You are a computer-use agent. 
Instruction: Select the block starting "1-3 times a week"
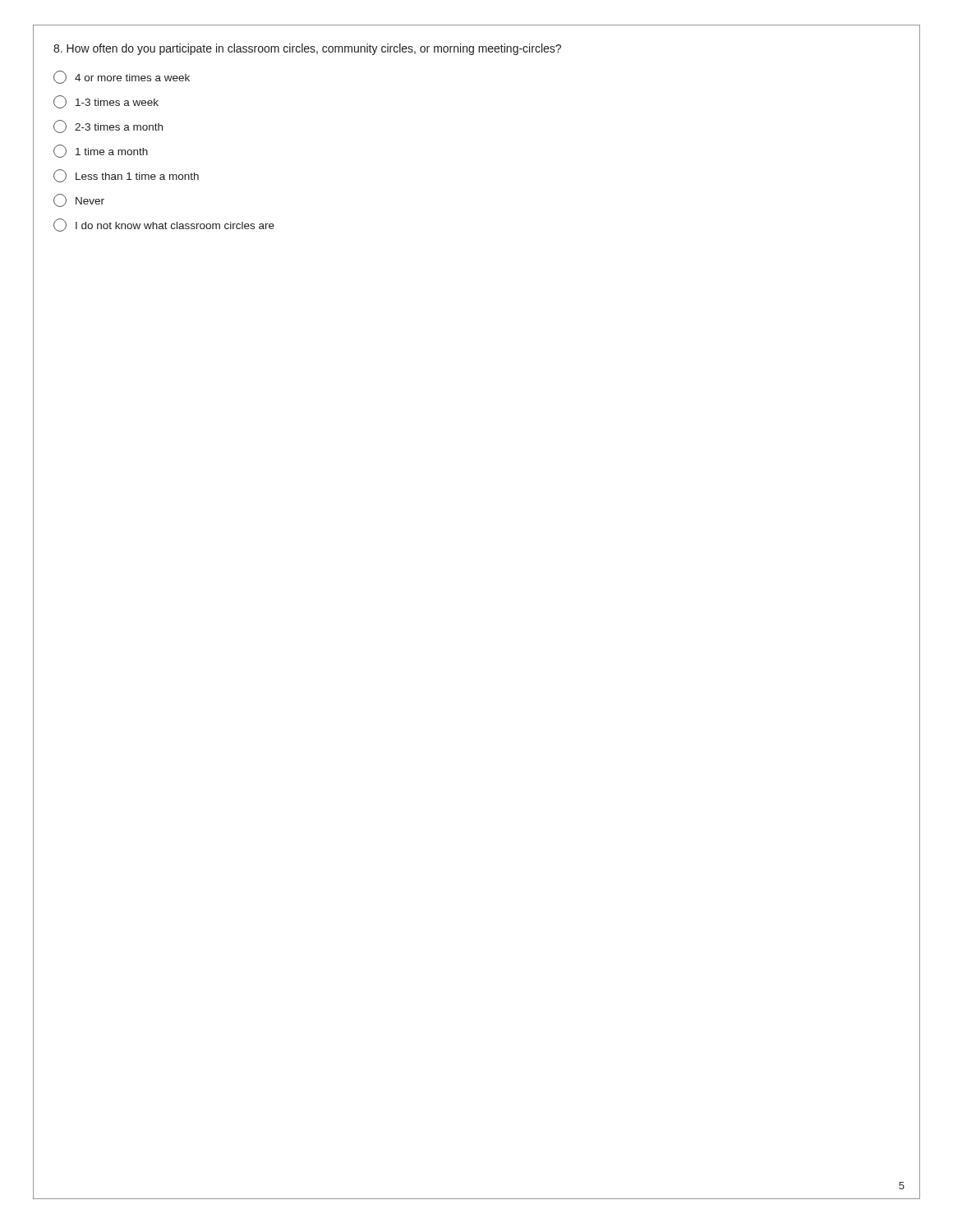106,102
